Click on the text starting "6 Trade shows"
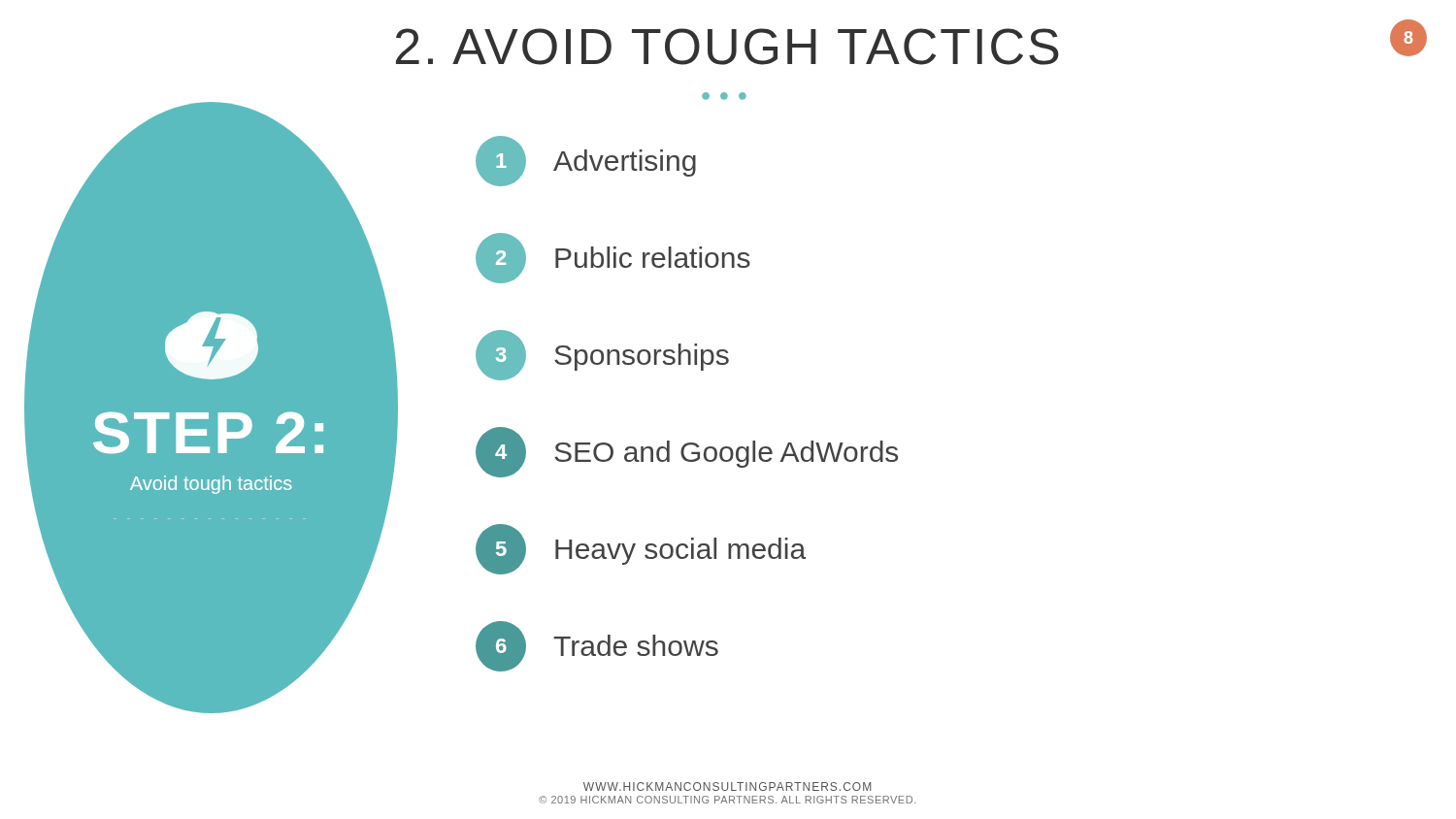Image resolution: width=1456 pixels, height=819 pixels. pos(597,646)
